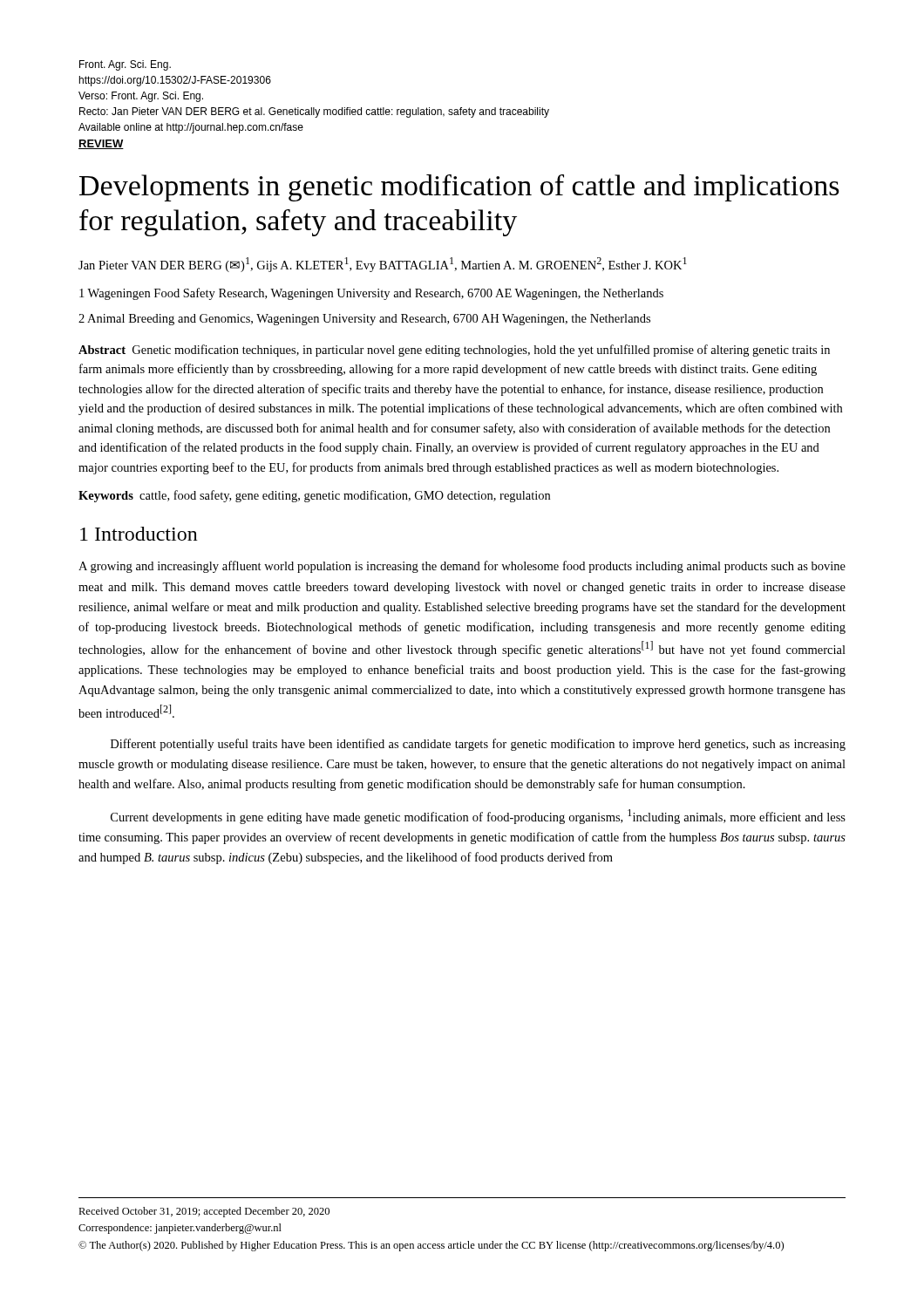
Task: Point to the block beginning "Jan Pieter VAN DER BERG (✉)1,"
Action: pyautogui.click(x=383, y=263)
